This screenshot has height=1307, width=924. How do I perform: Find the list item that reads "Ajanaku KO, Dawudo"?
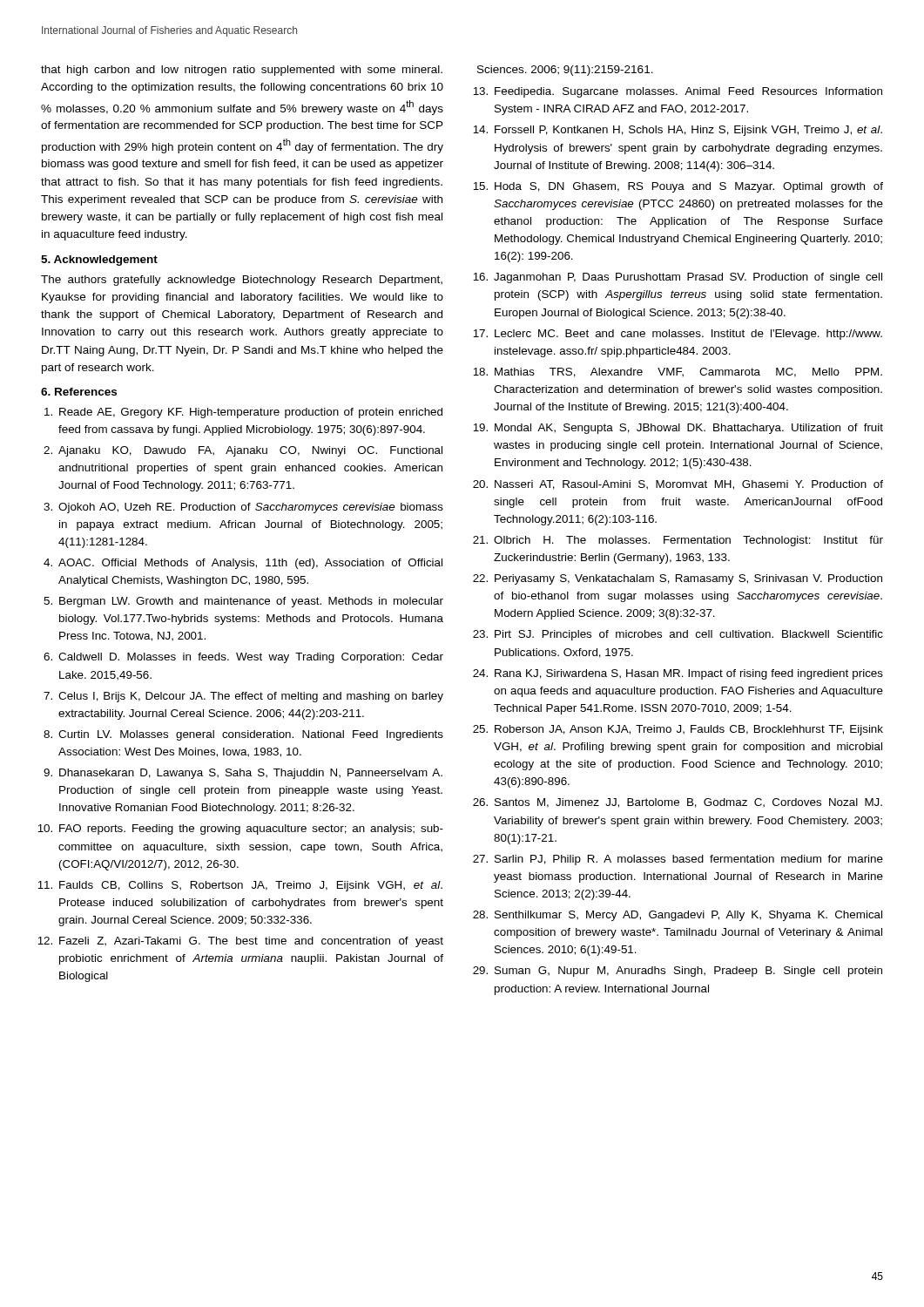coord(251,468)
